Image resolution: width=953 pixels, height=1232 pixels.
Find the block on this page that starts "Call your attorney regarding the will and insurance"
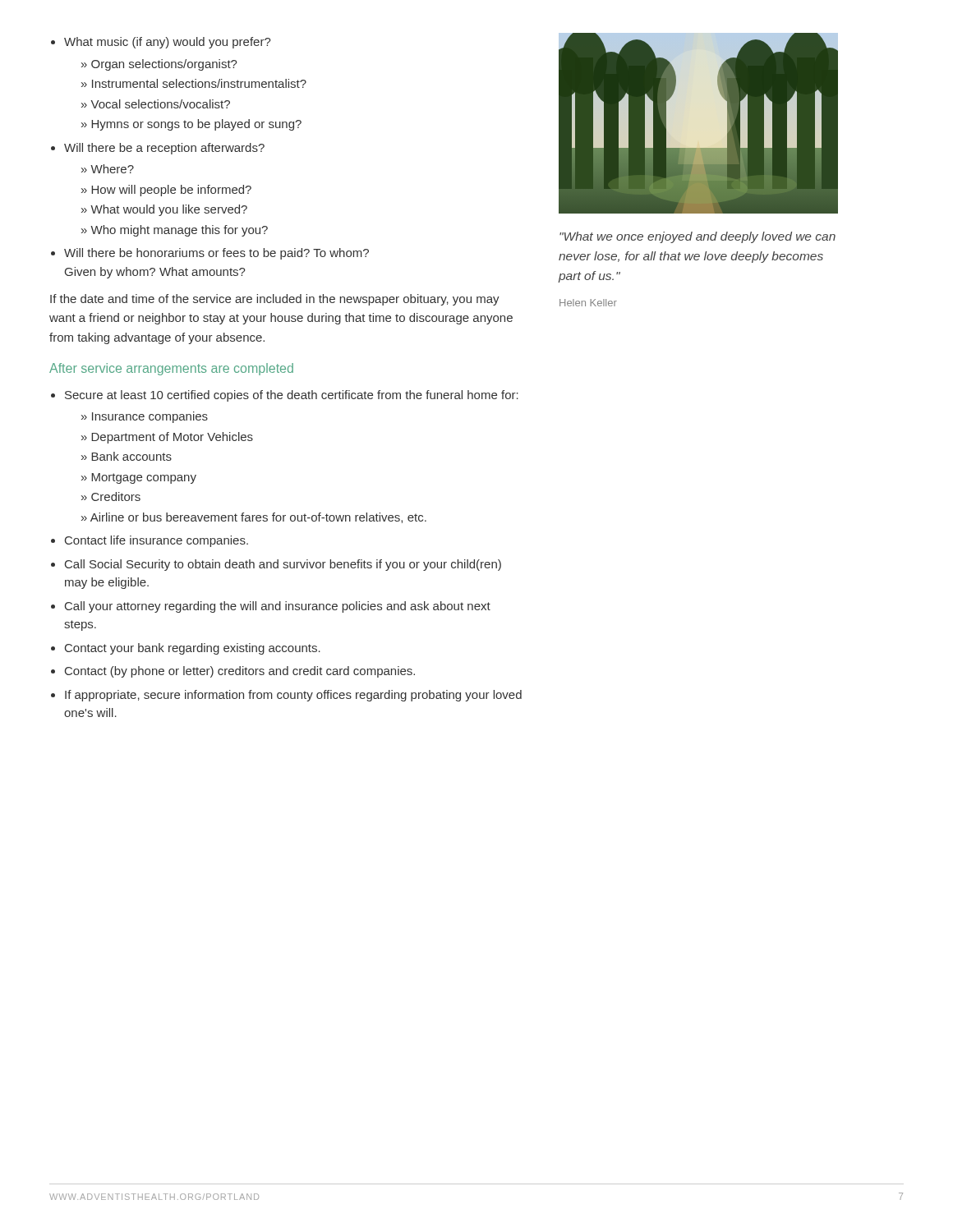point(277,615)
